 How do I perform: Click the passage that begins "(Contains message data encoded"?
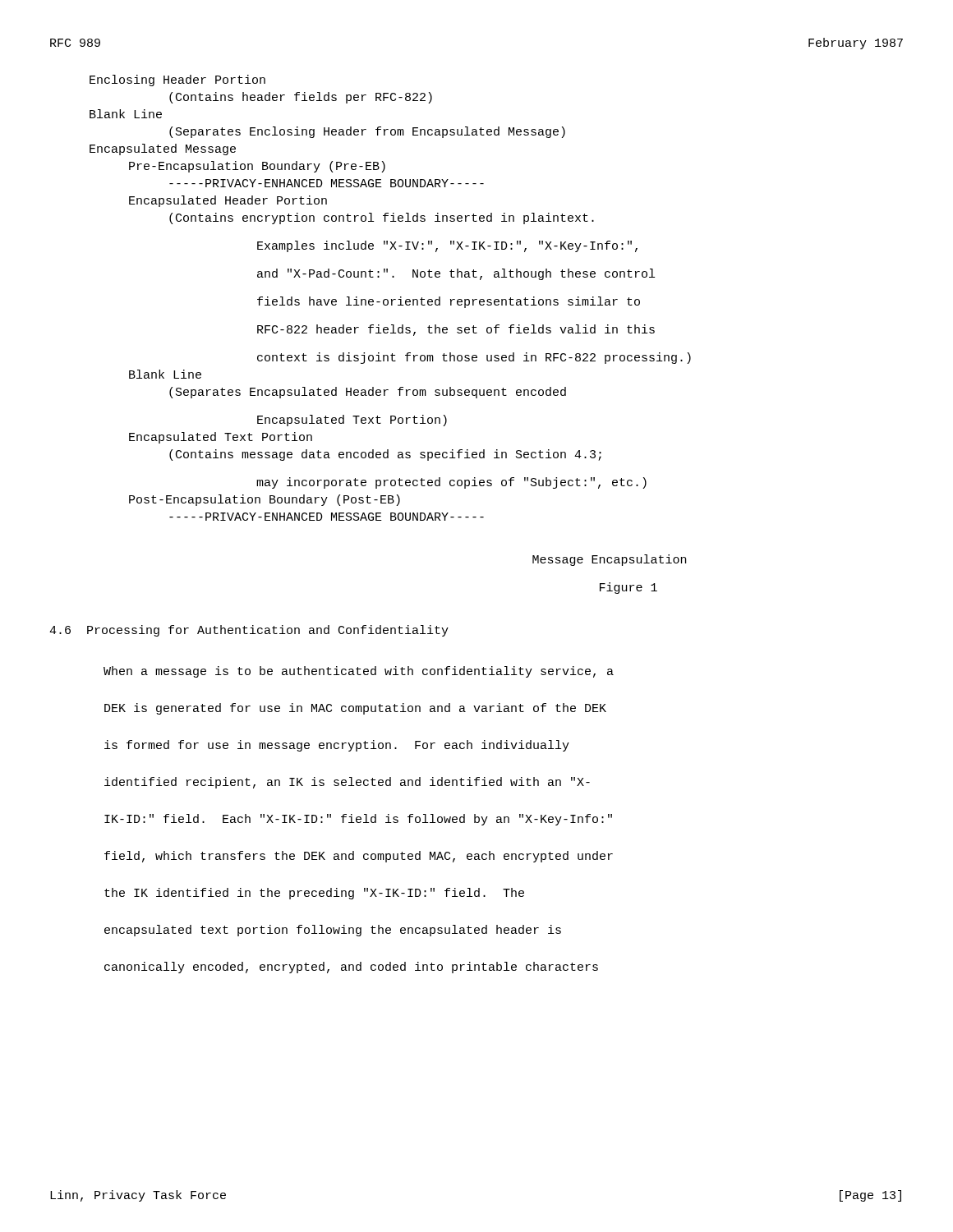tap(408, 469)
